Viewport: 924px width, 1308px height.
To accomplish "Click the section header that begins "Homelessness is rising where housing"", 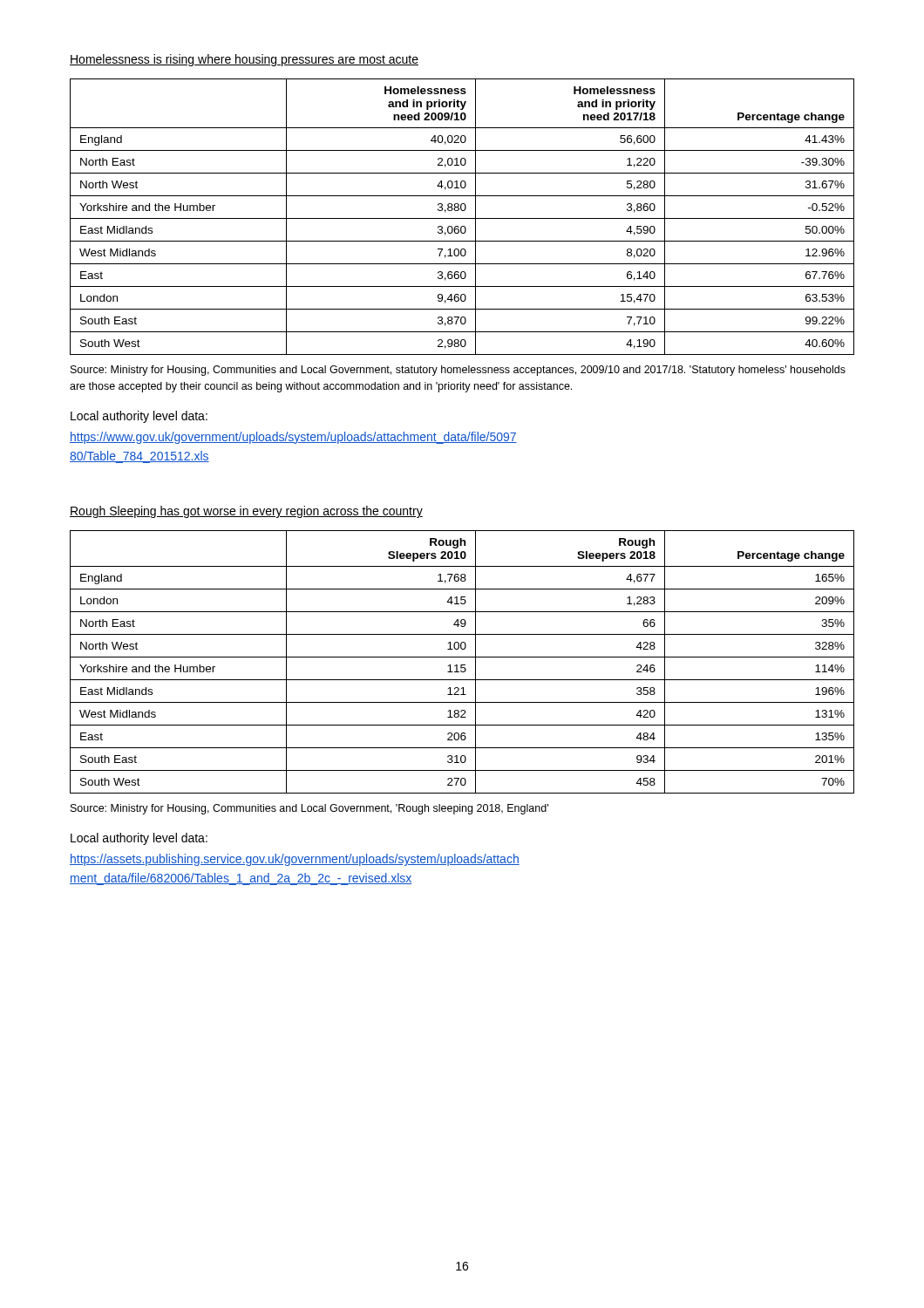I will click(244, 59).
